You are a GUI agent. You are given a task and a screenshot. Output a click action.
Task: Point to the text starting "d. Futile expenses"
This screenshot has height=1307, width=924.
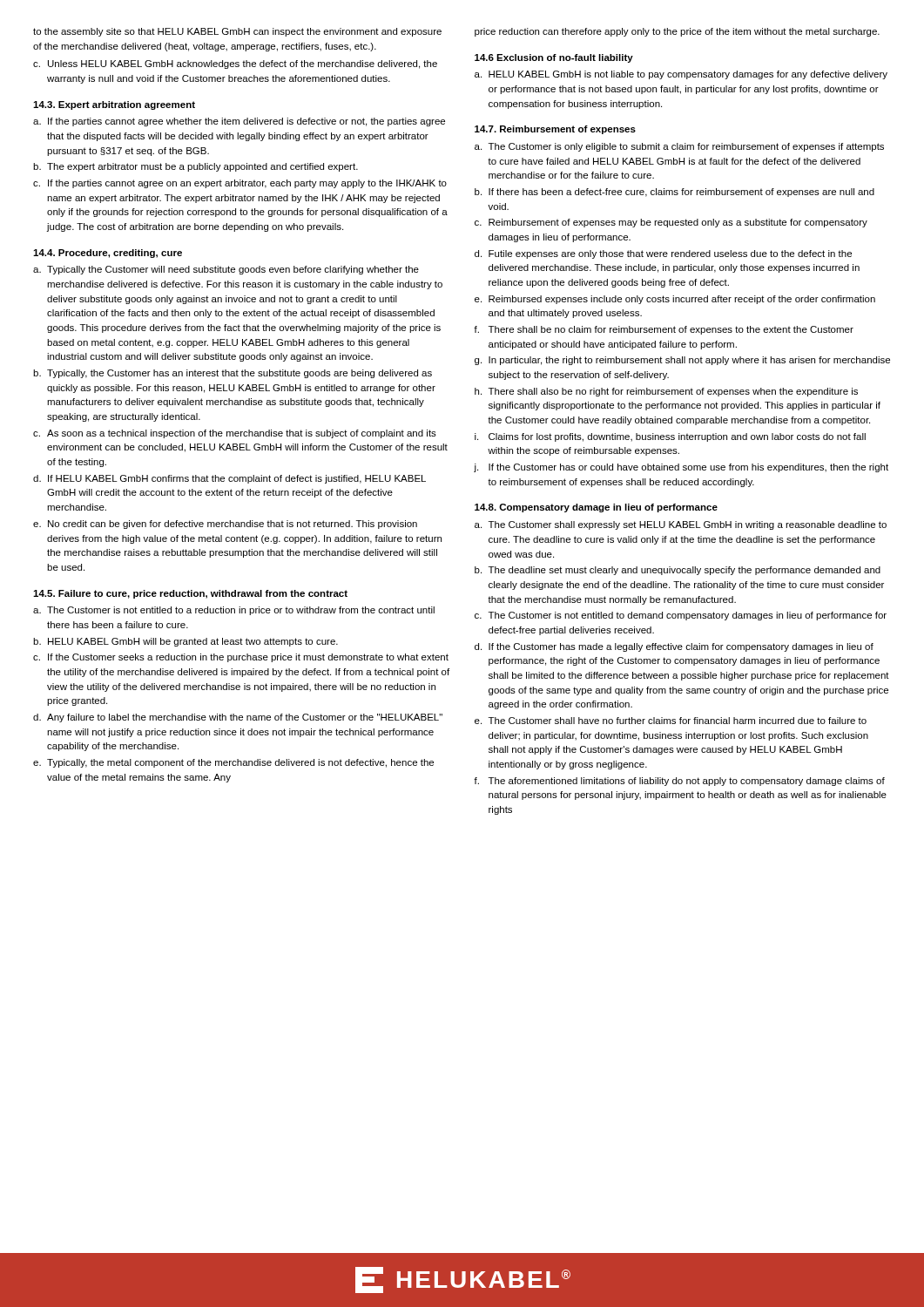pyautogui.click(x=683, y=268)
